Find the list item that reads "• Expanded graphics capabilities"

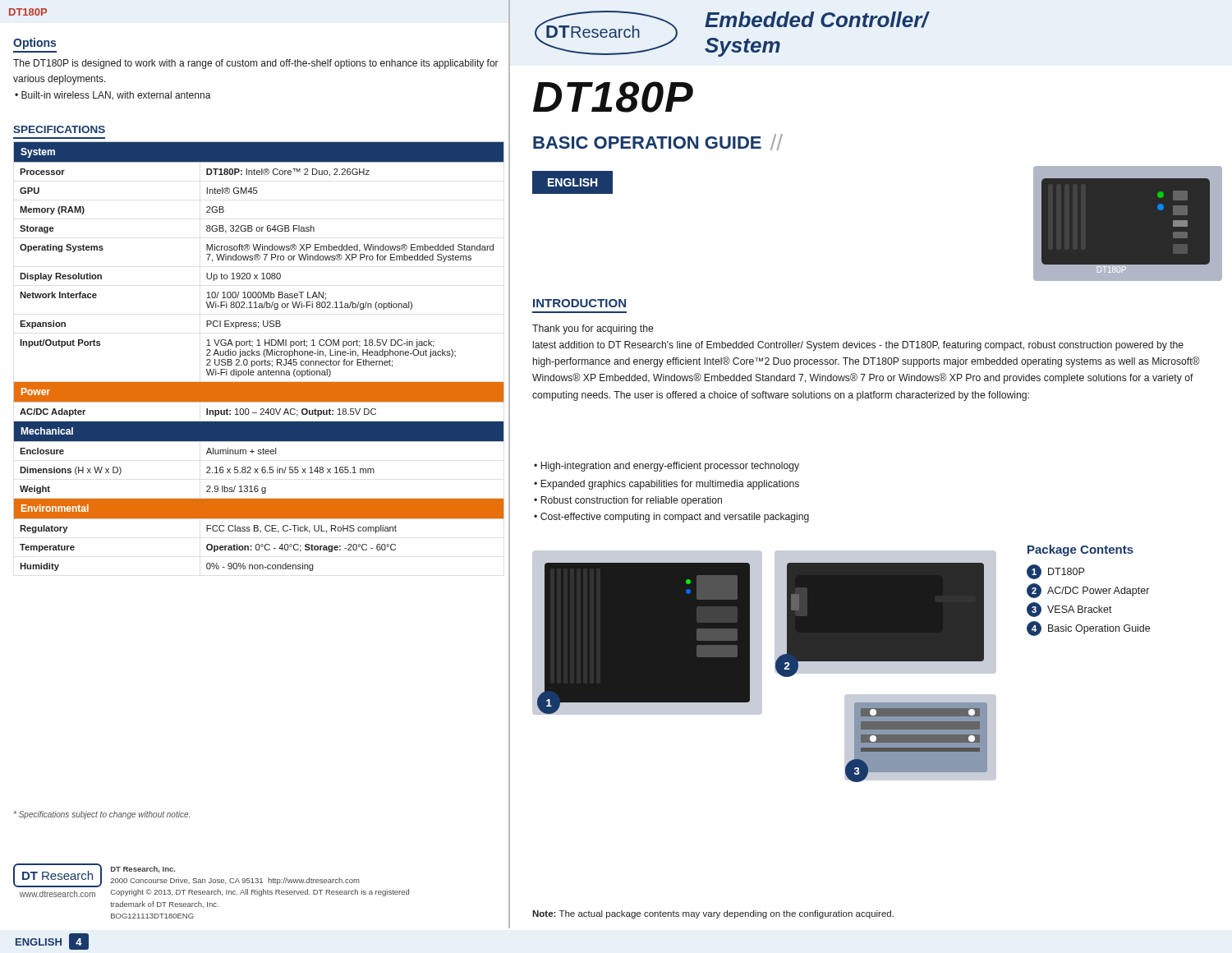point(667,484)
